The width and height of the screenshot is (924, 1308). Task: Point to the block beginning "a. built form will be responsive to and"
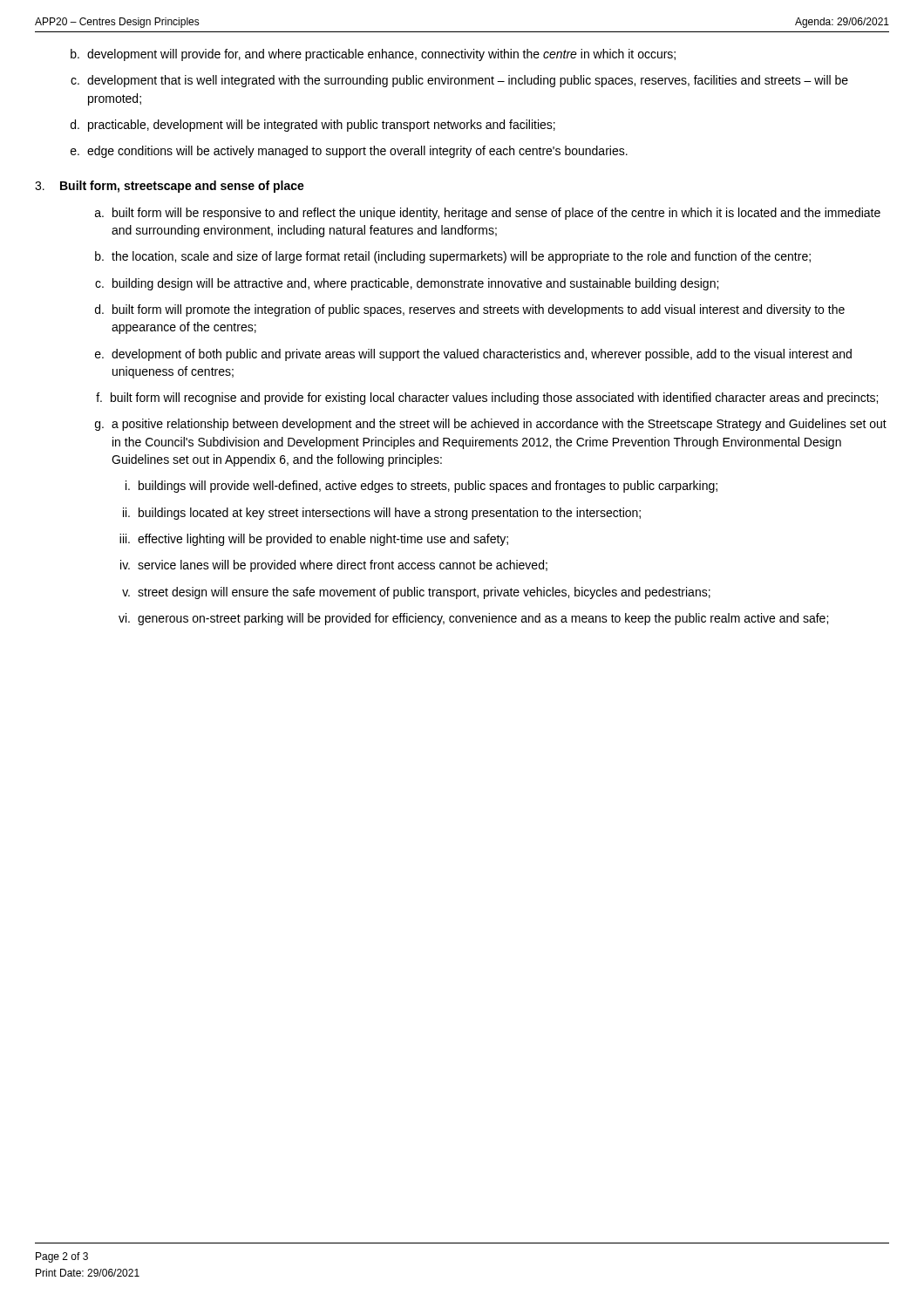click(462, 222)
